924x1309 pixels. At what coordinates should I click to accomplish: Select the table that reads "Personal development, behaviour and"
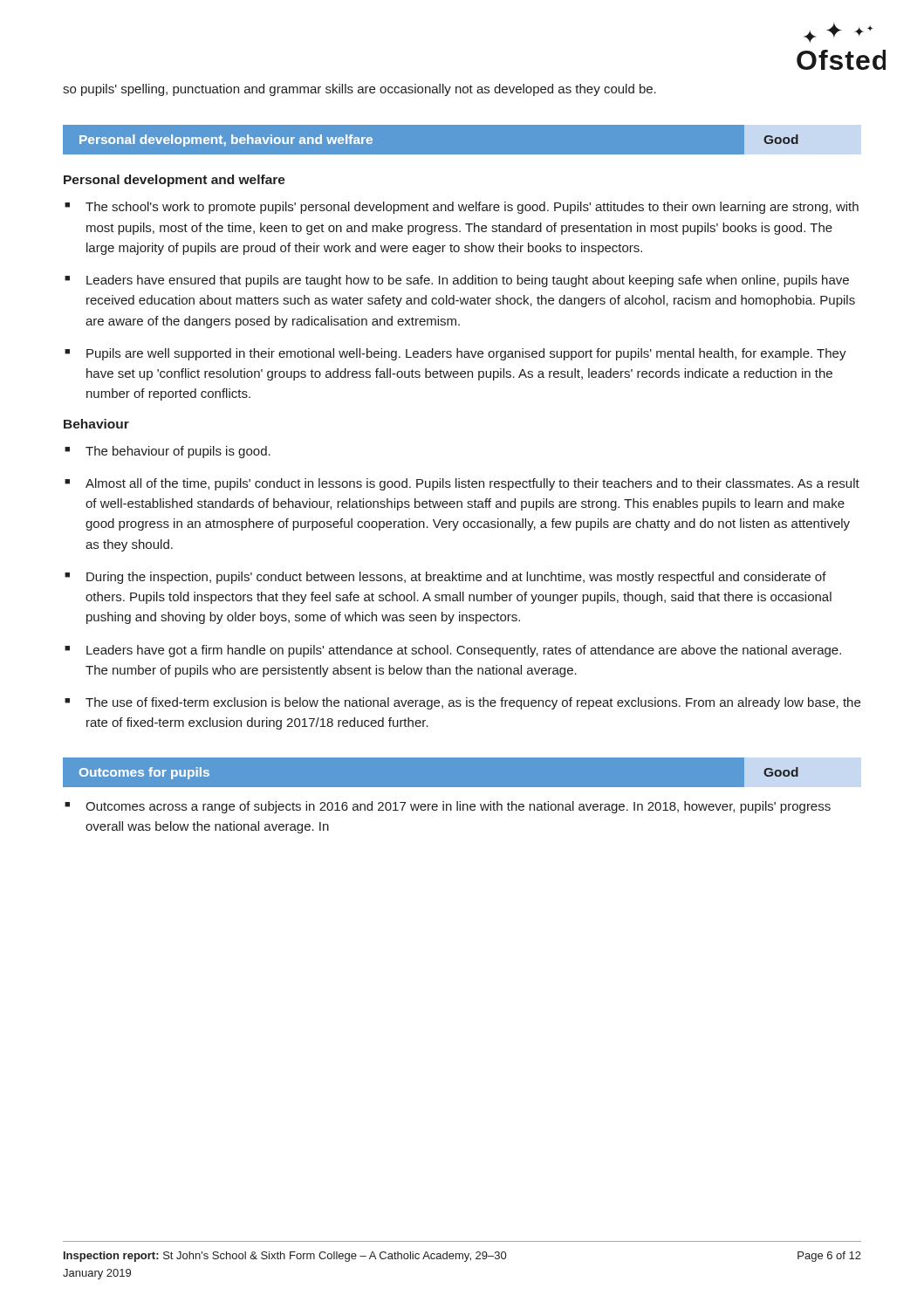click(462, 140)
